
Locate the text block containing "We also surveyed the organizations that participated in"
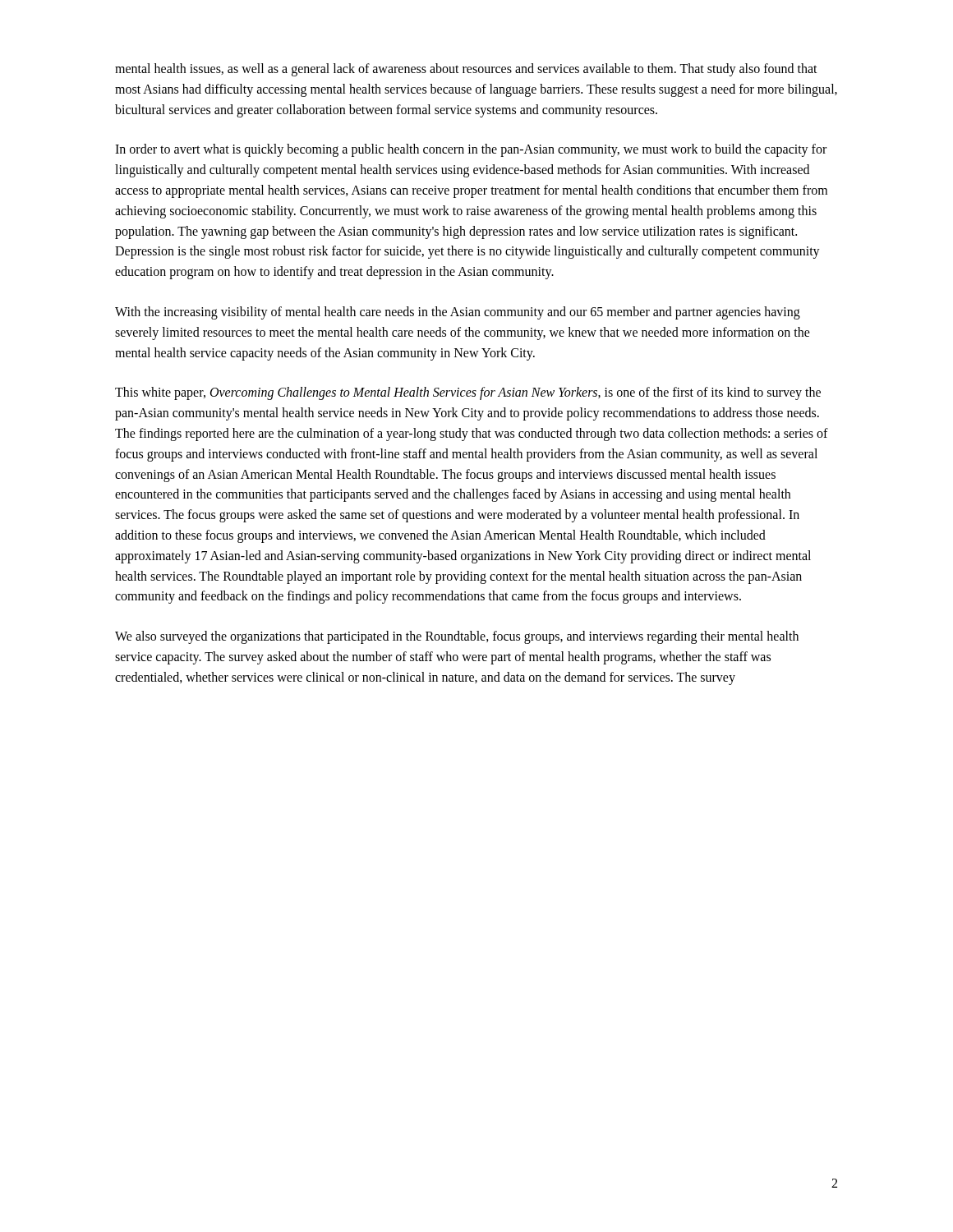[x=457, y=657]
